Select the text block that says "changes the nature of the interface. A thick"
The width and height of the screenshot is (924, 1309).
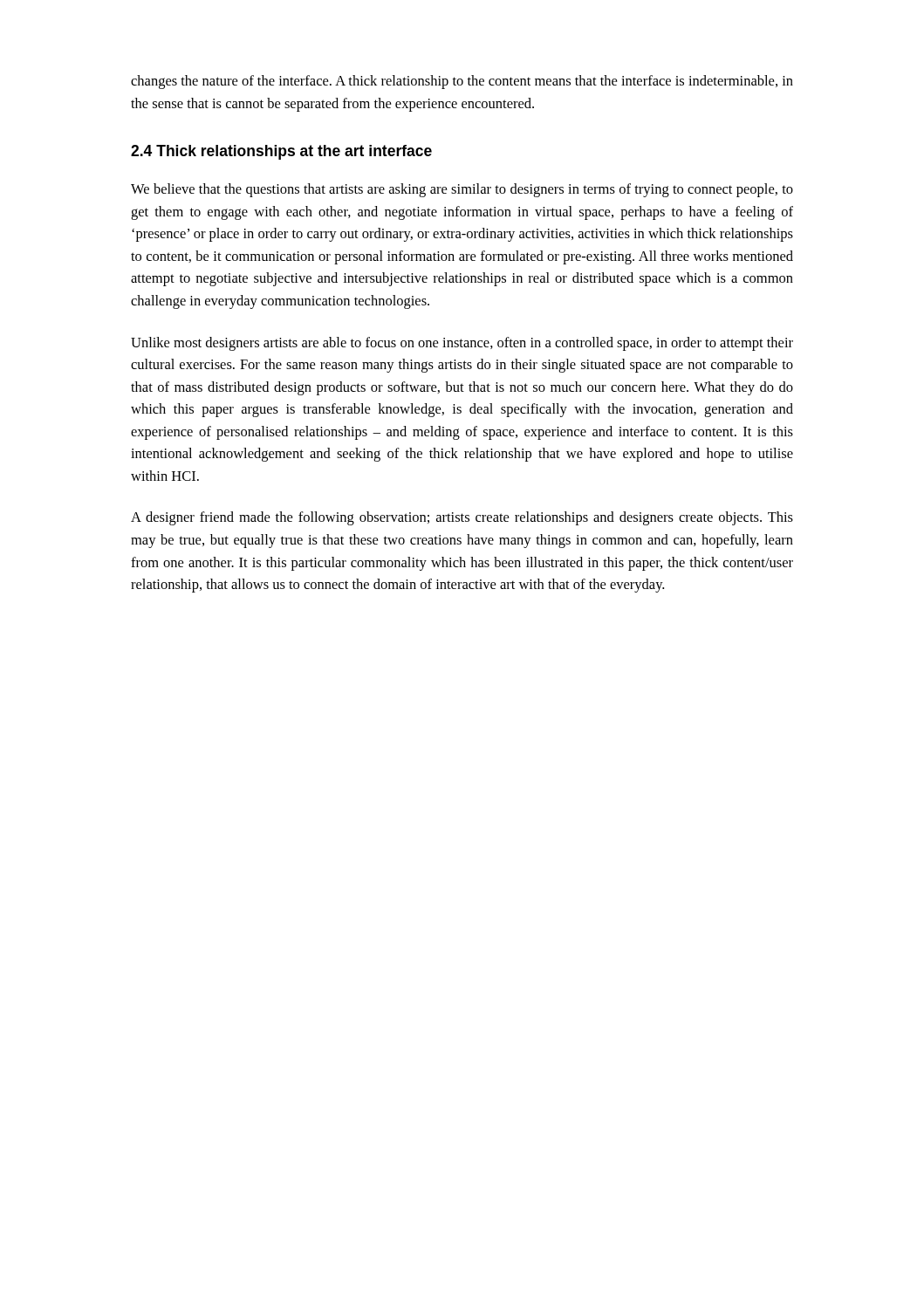tap(462, 92)
